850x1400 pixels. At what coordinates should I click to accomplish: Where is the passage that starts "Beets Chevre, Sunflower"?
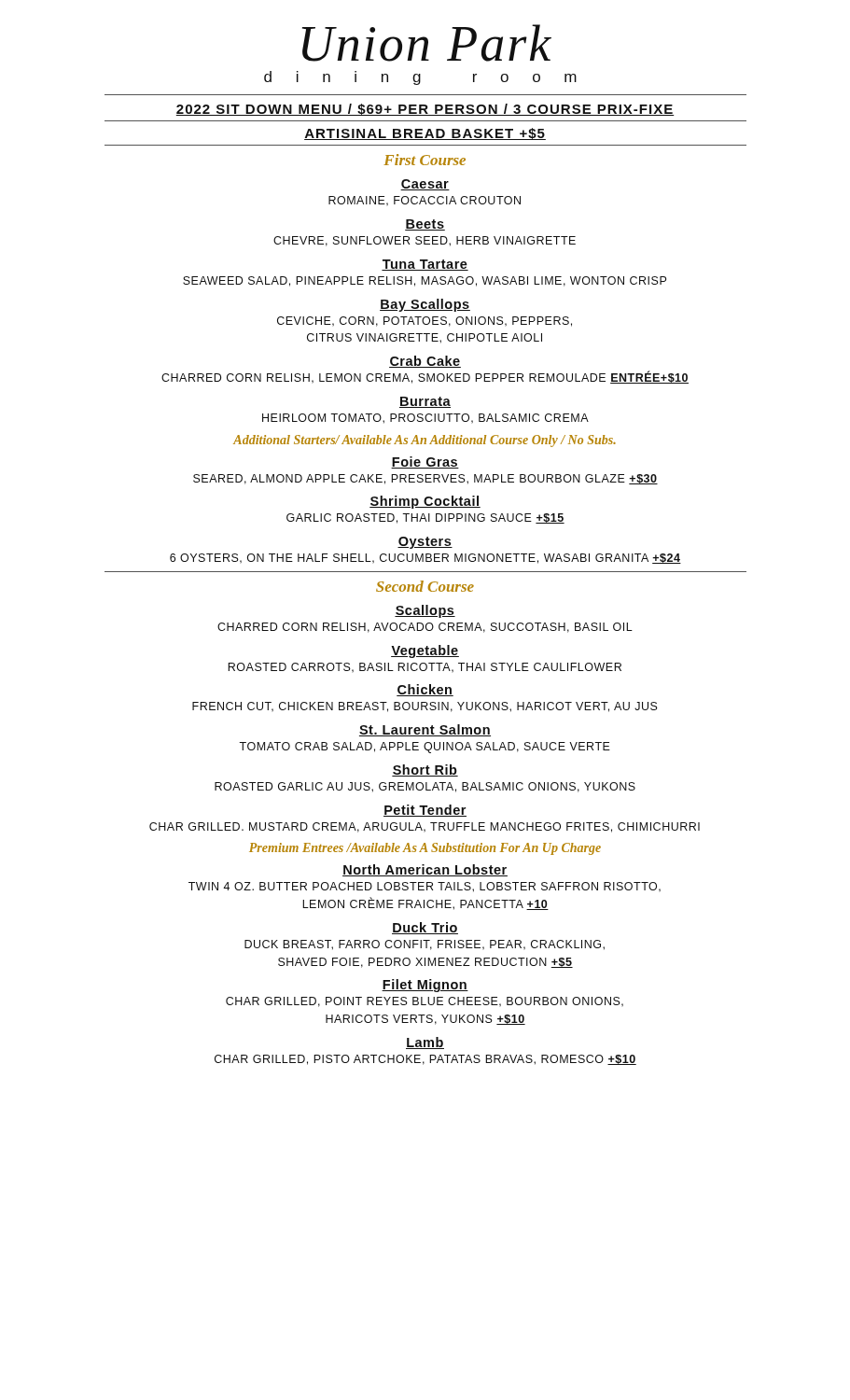[x=425, y=233]
